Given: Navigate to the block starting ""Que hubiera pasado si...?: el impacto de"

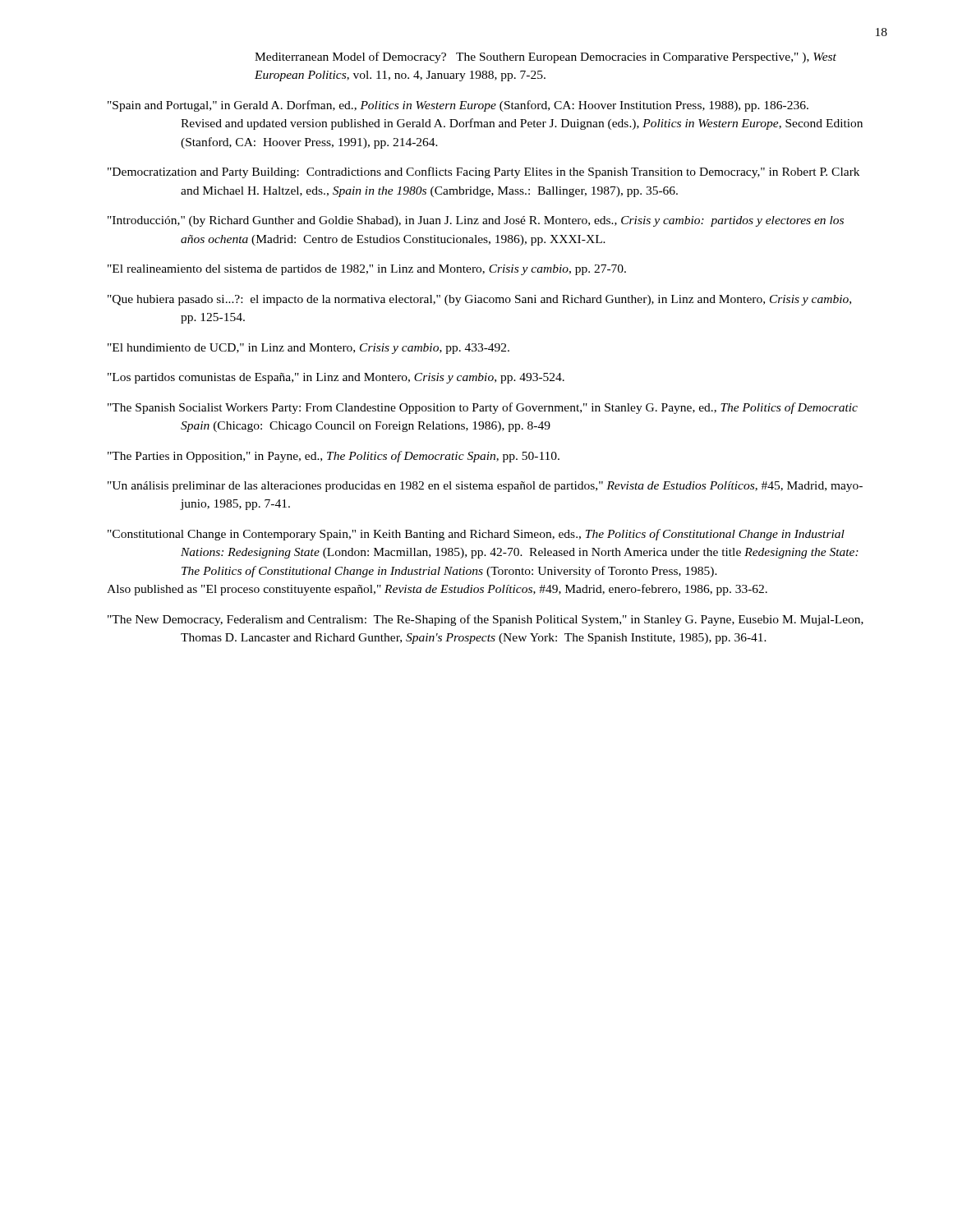Looking at the screenshot, I should [479, 308].
